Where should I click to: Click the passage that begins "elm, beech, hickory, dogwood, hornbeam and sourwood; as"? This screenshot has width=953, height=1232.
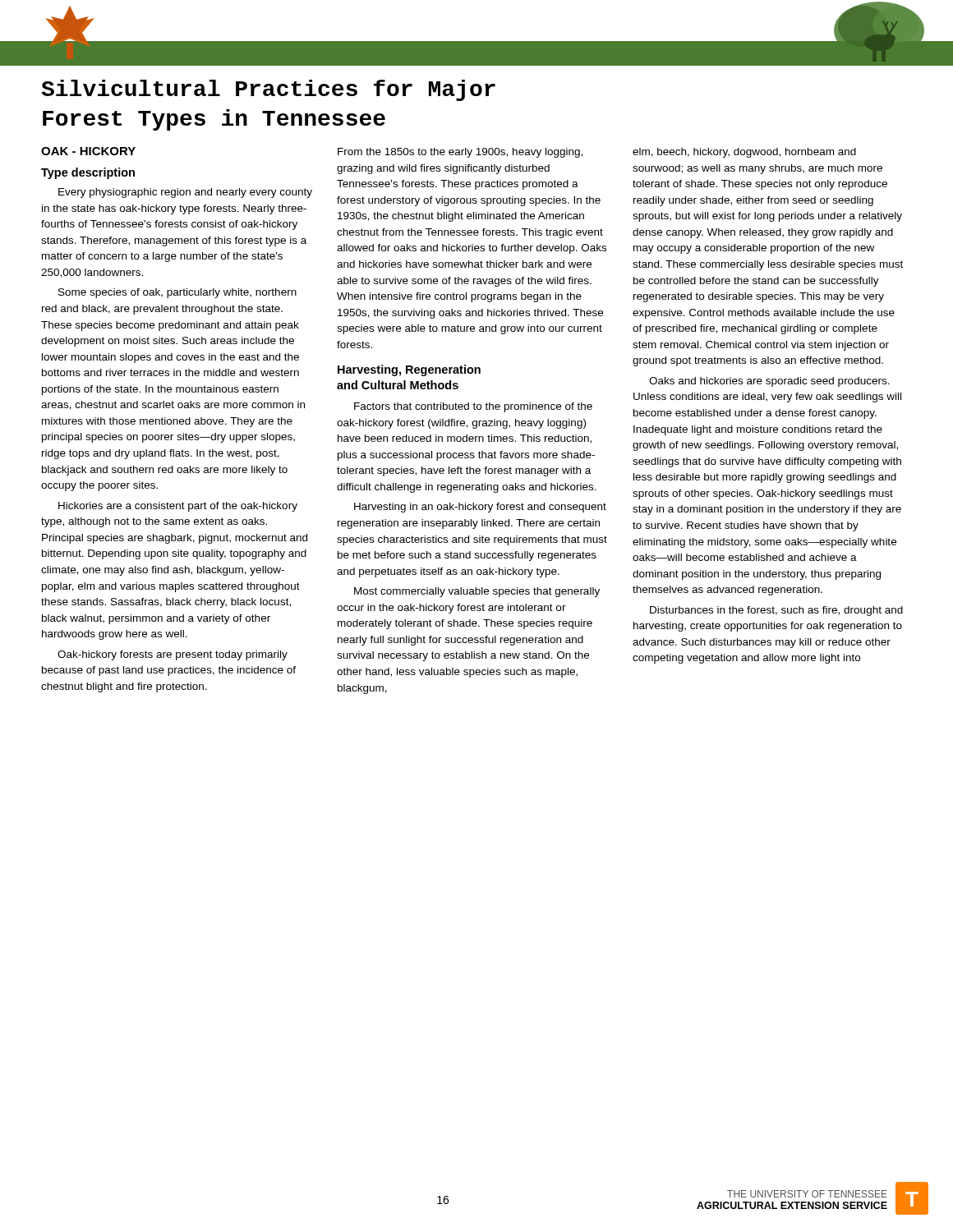click(768, 405)
